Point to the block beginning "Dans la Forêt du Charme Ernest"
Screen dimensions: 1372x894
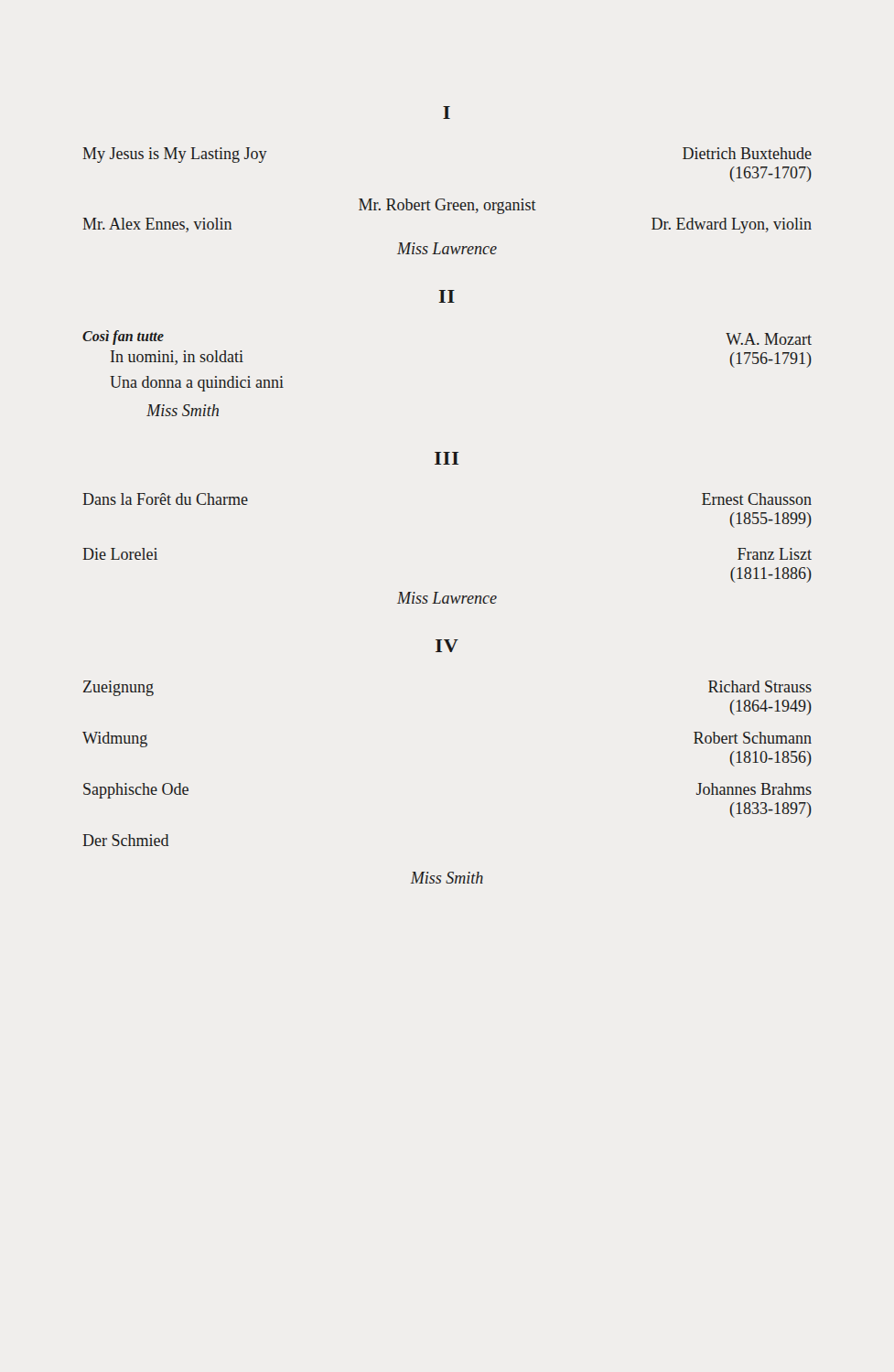coord(153,500)
